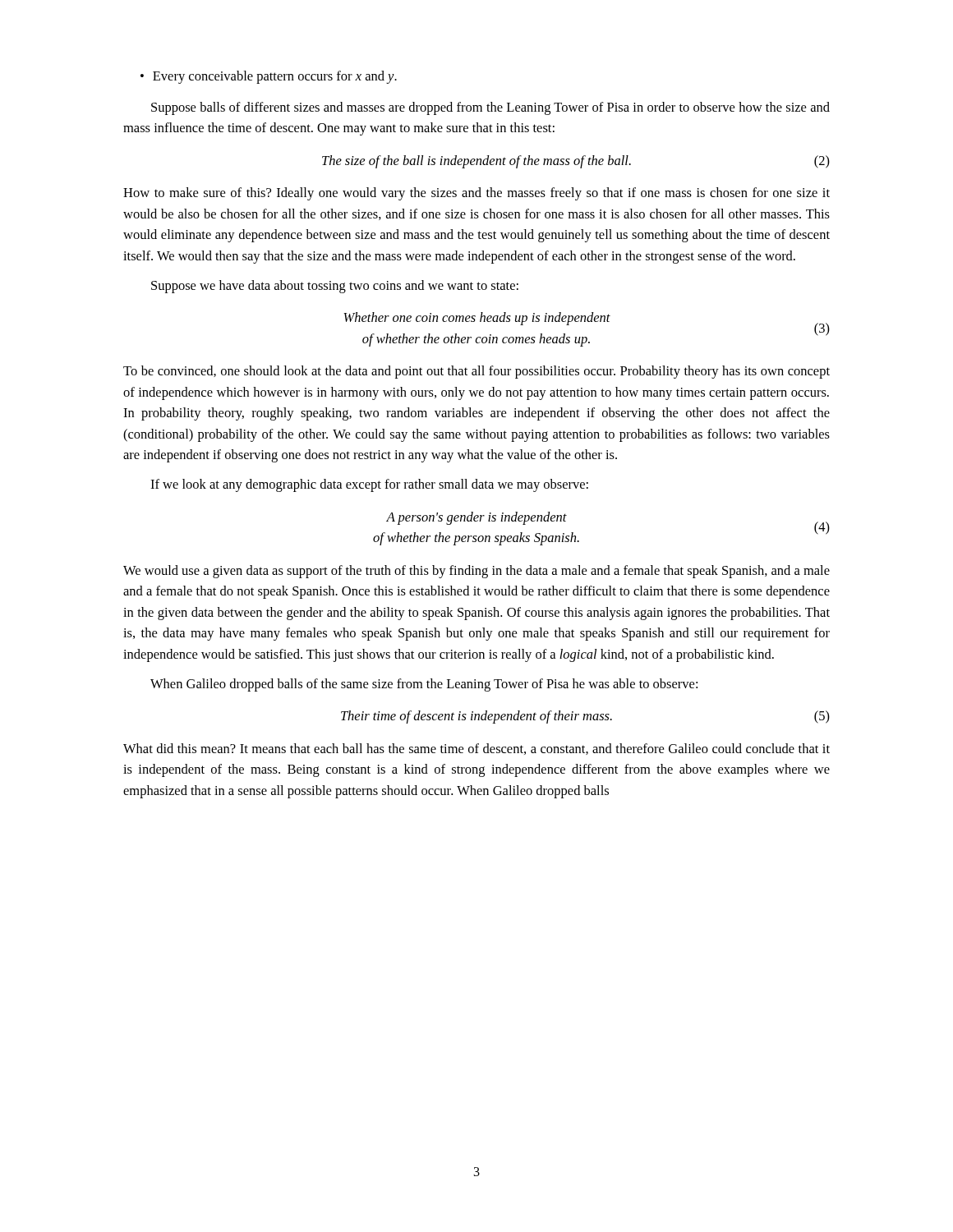Find the block on this page that starts "• Every conceivable"
The width and height of the screenshot is (953, 1232).
[x=269, y=76]
